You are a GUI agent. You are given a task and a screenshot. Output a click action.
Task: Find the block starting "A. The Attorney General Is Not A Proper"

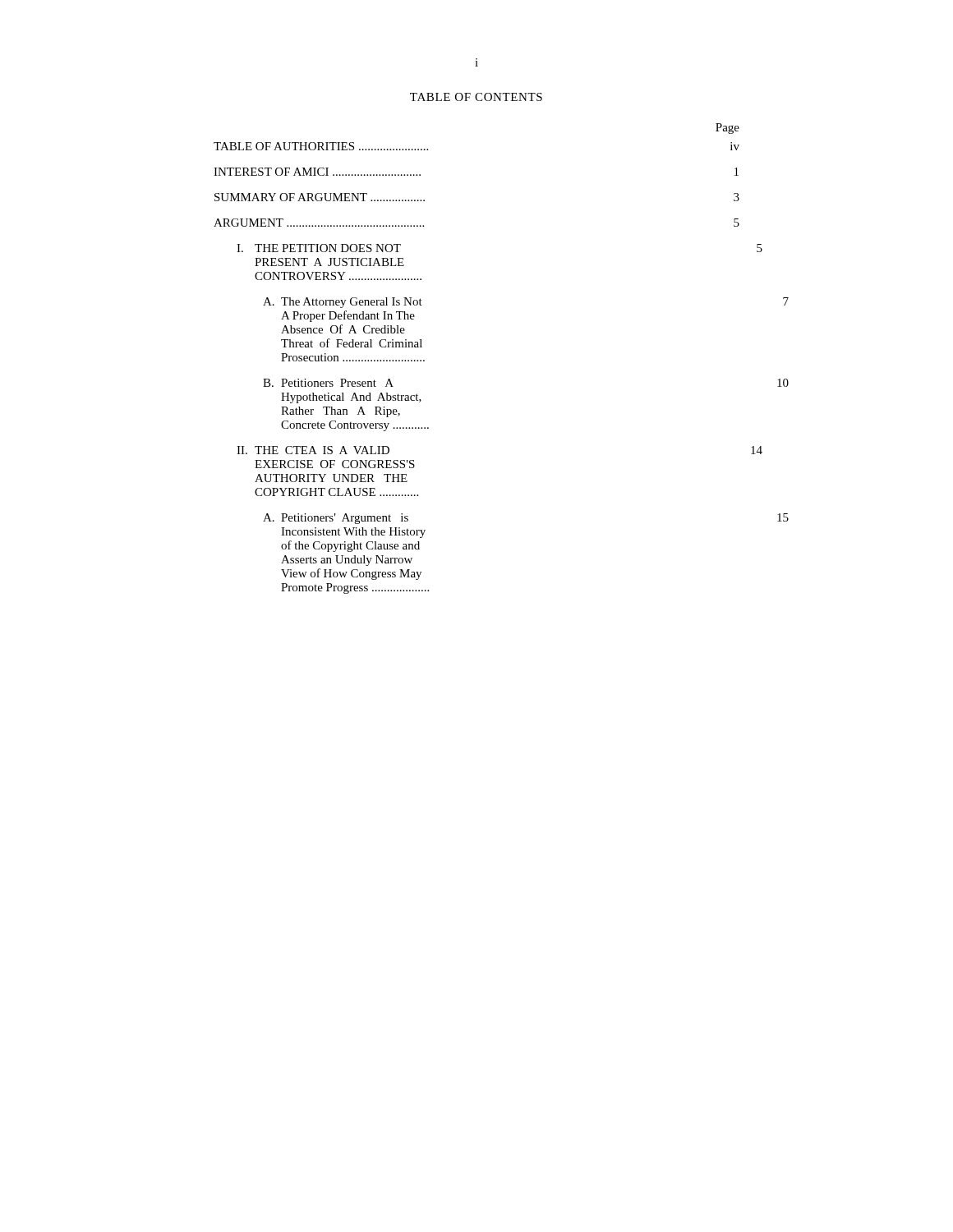coord(340,303)
